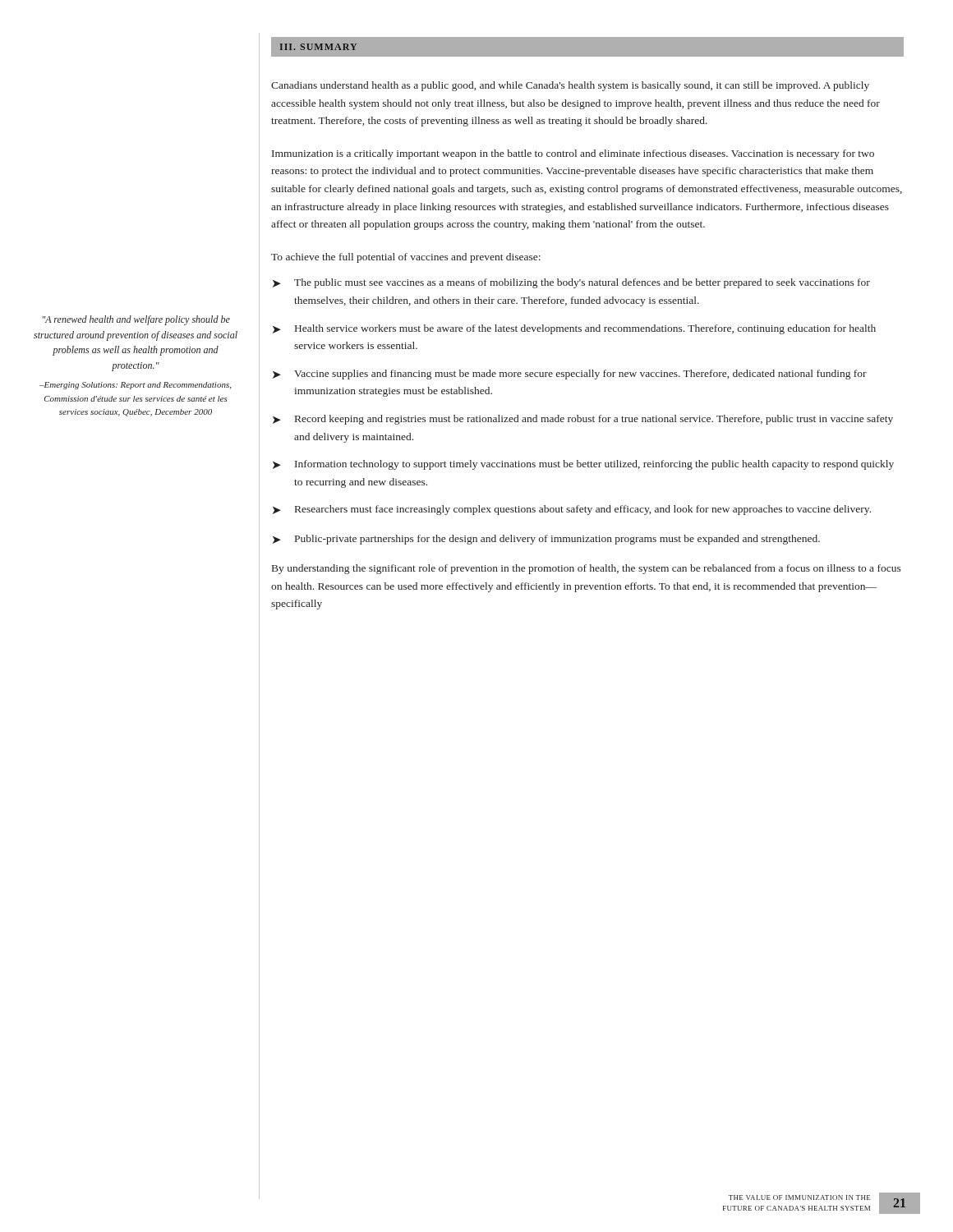Locate the list item containing "➤ The public must see vaccines"
The width and height of the screenshot is (953, 1232).
click(587, 291)
